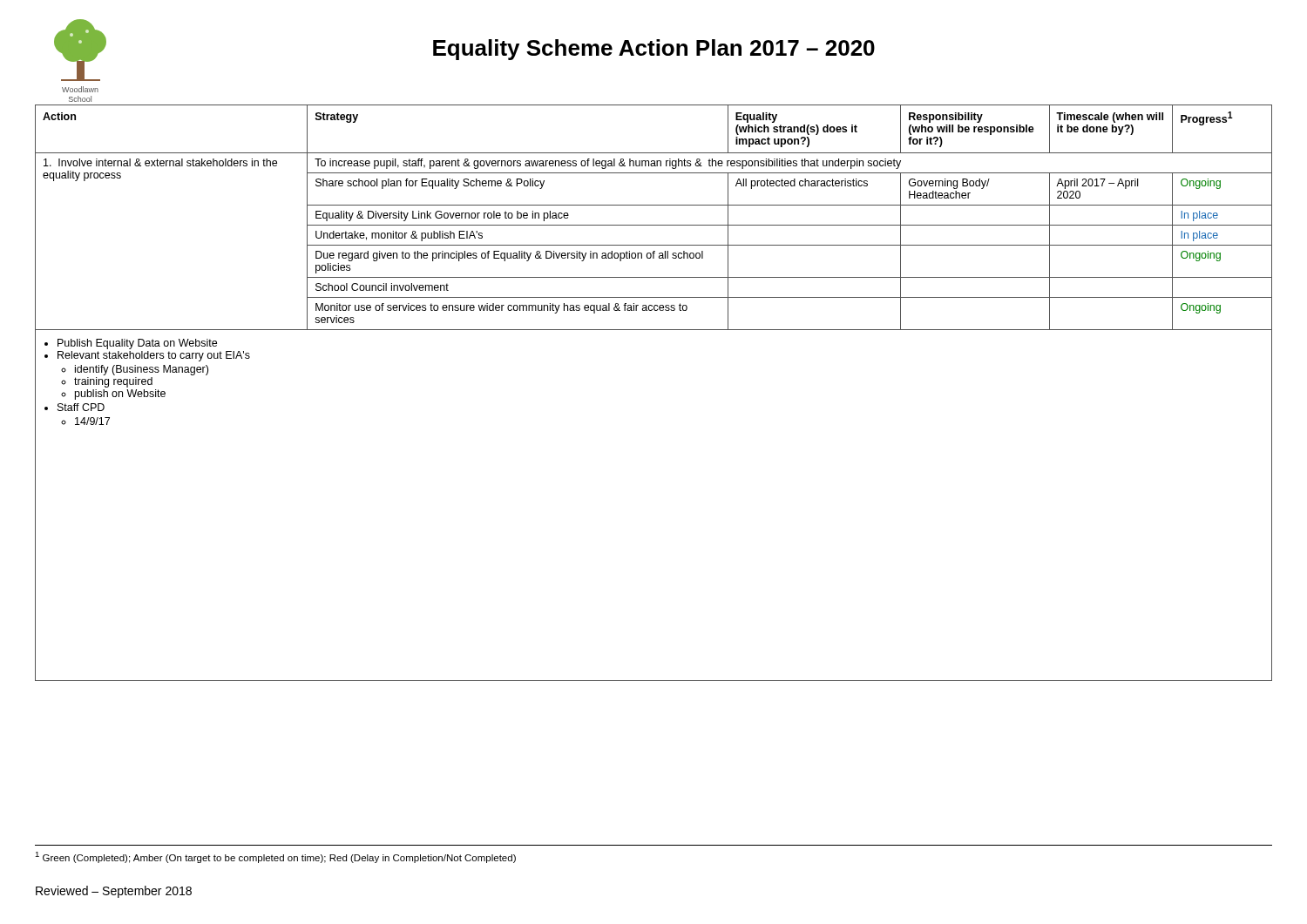Navigate to the passage starting "Relevant stakeholders to"
The height and width of the screenshot is (924, 1307).
point(154,356)
